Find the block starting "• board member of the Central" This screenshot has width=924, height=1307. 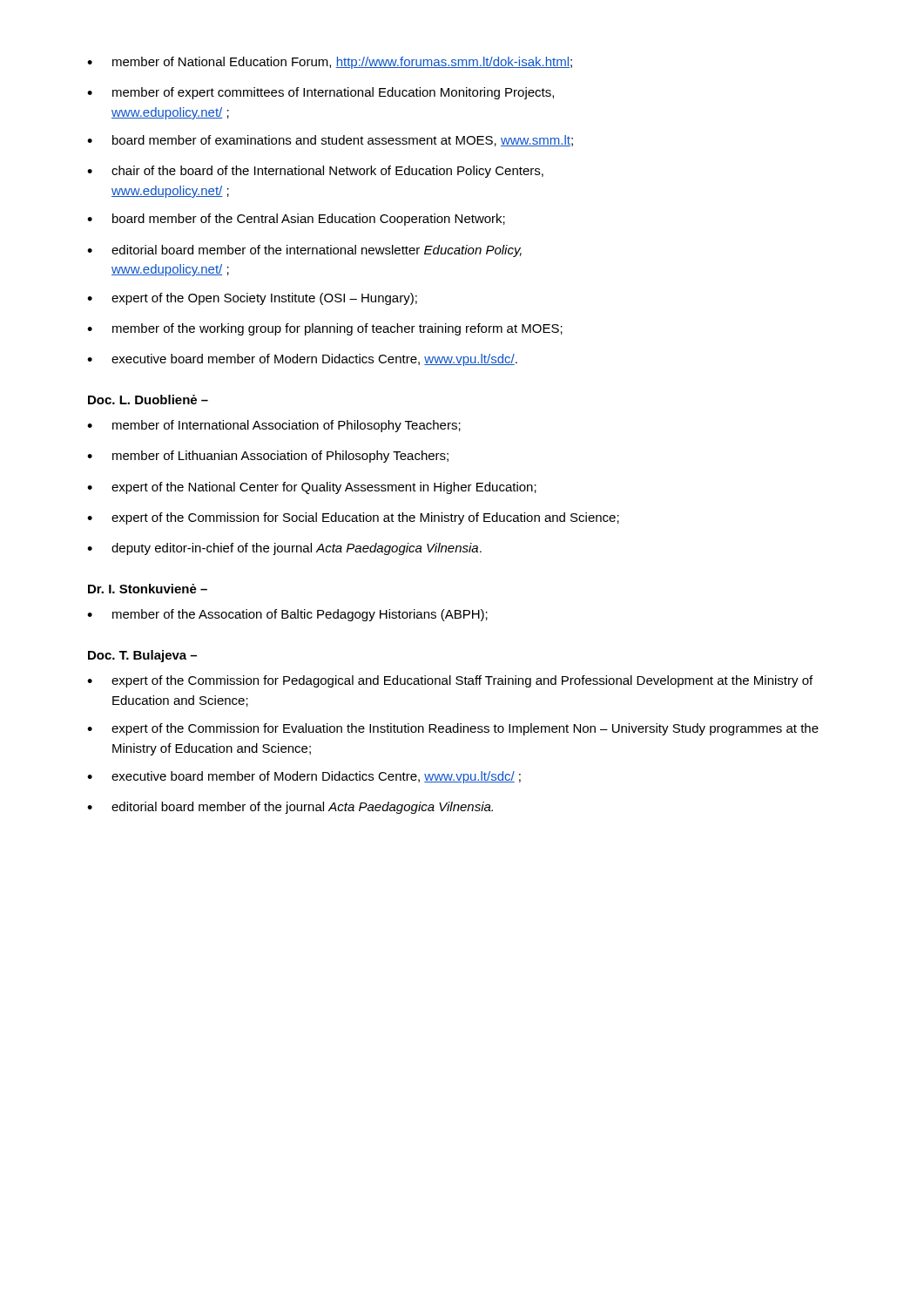pyautogui.click(x=466, y=220)
